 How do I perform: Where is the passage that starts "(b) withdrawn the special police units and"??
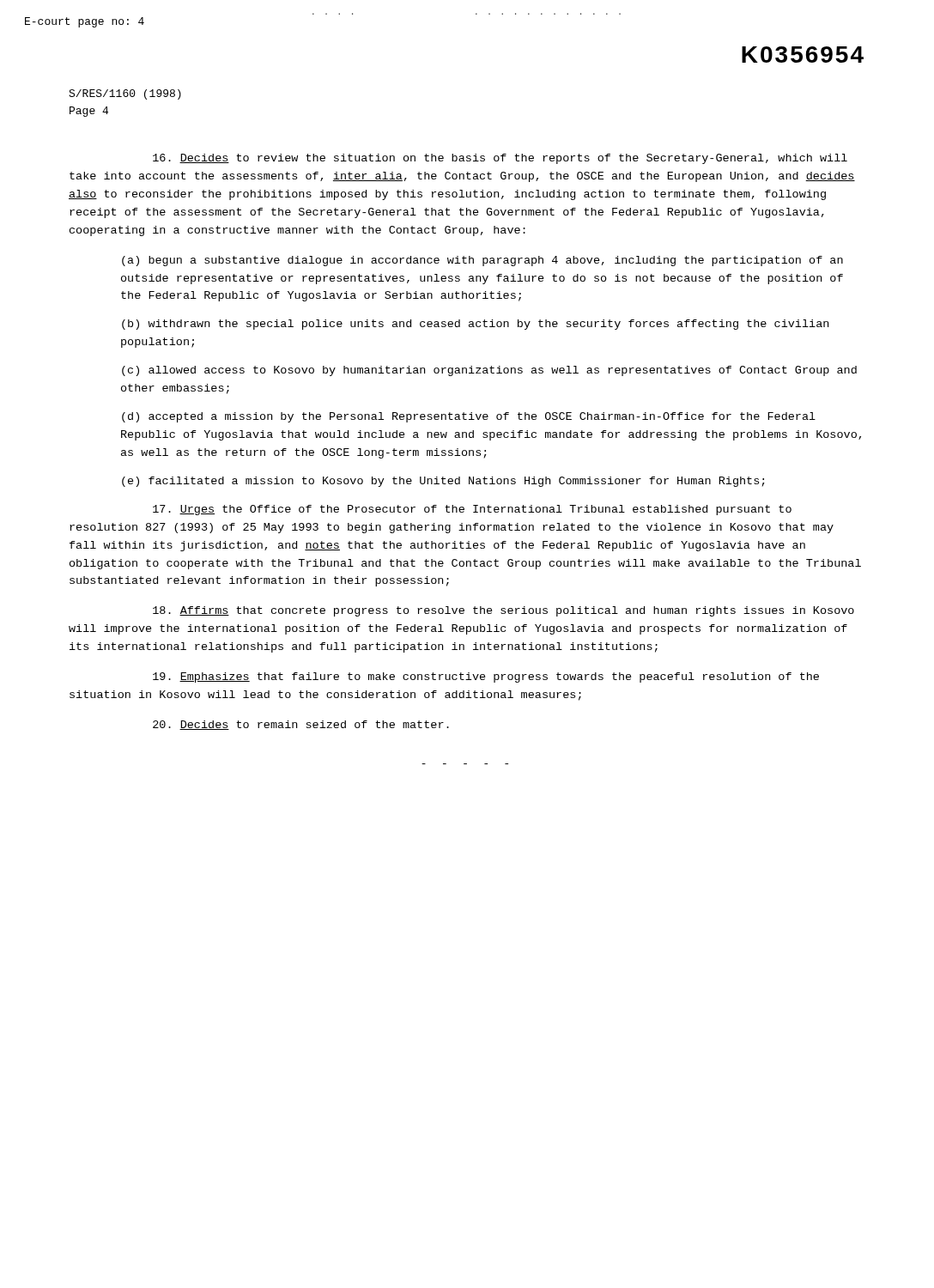[x=475, y=333]
